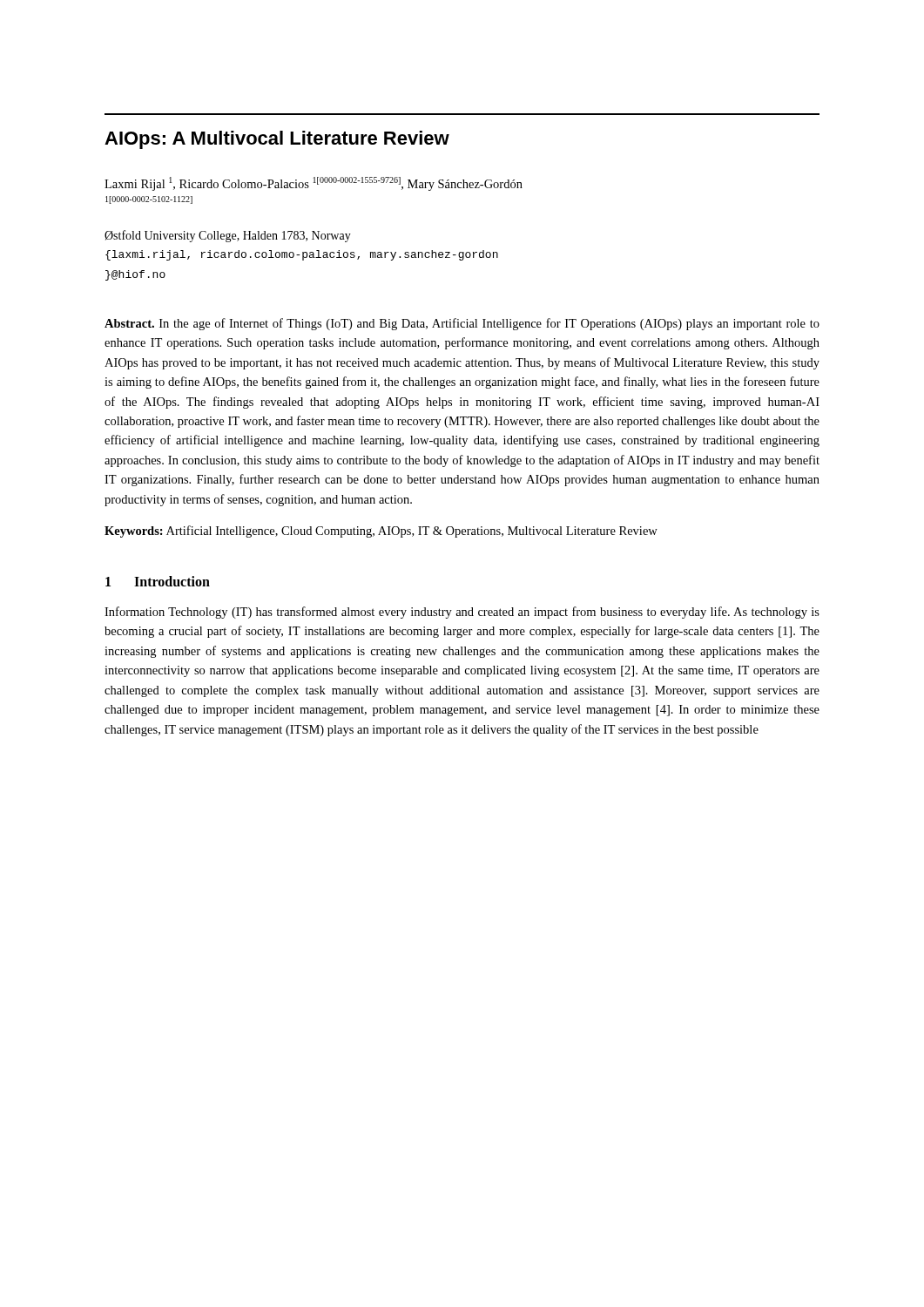Select the element starting "Keywords: Artificial Intelligence, Cloud"

[381, 531]
